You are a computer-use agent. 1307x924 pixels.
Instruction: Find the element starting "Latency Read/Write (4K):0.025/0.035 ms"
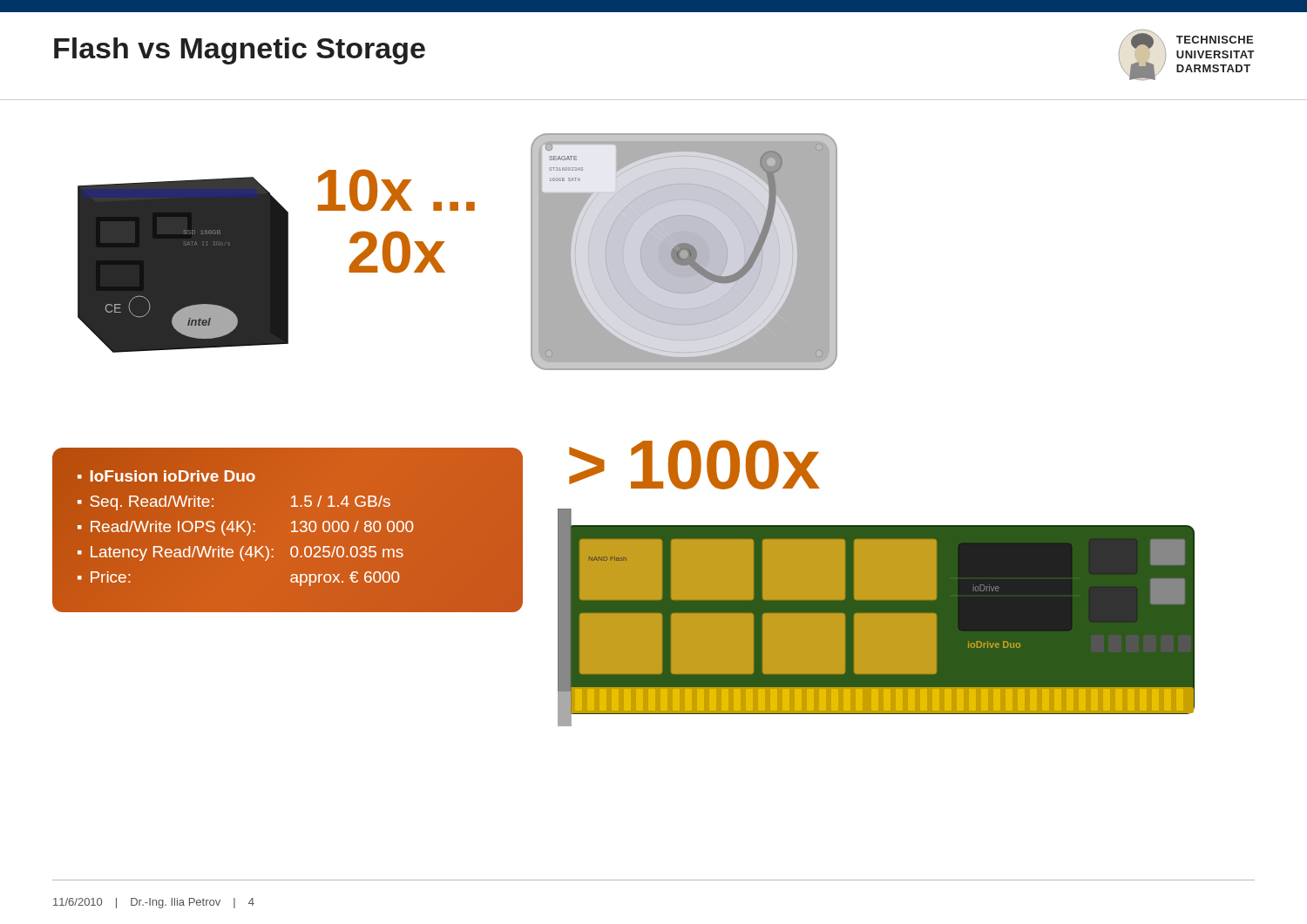[x=247, y=552]
